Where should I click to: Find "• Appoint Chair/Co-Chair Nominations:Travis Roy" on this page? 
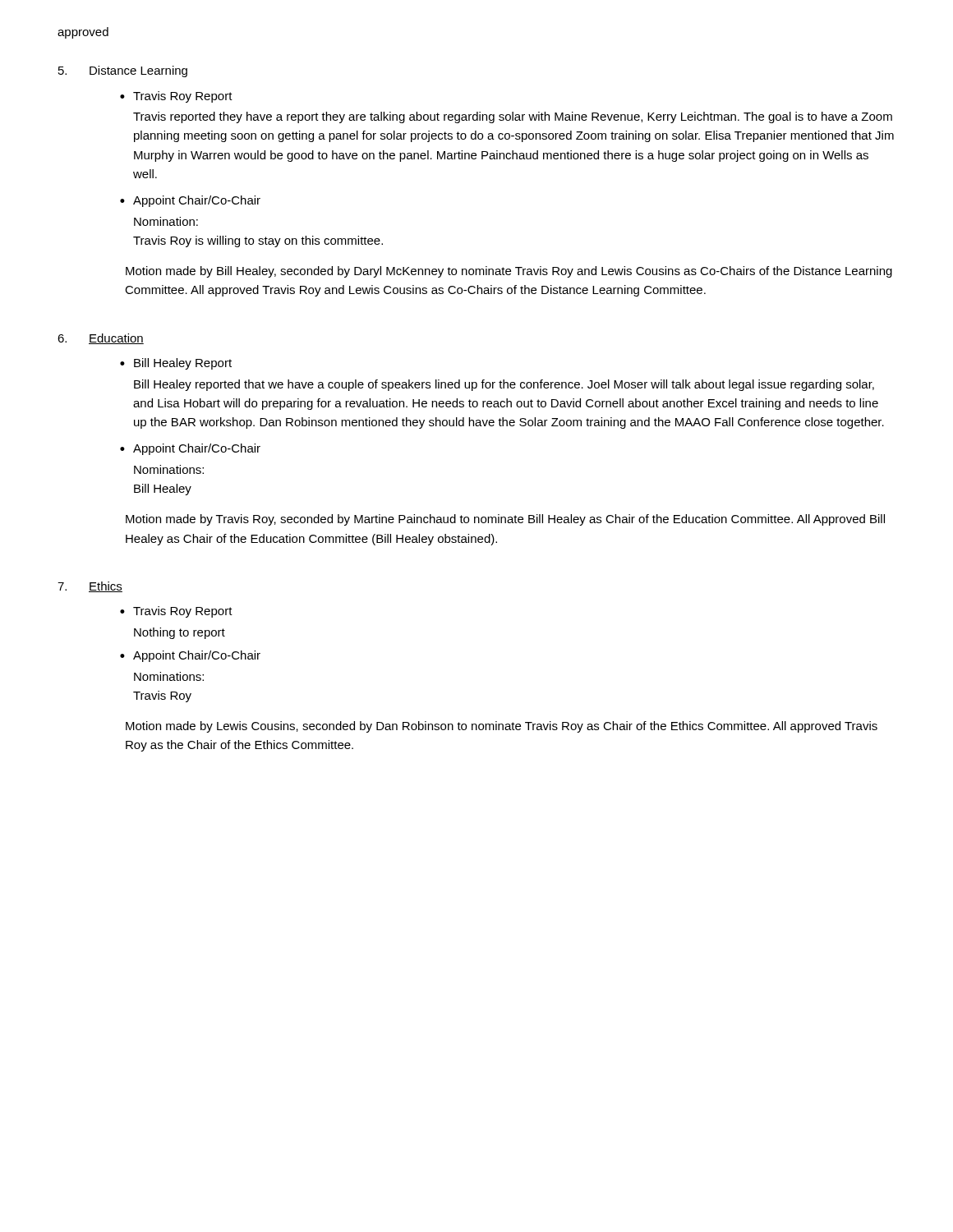click(159, 676)
